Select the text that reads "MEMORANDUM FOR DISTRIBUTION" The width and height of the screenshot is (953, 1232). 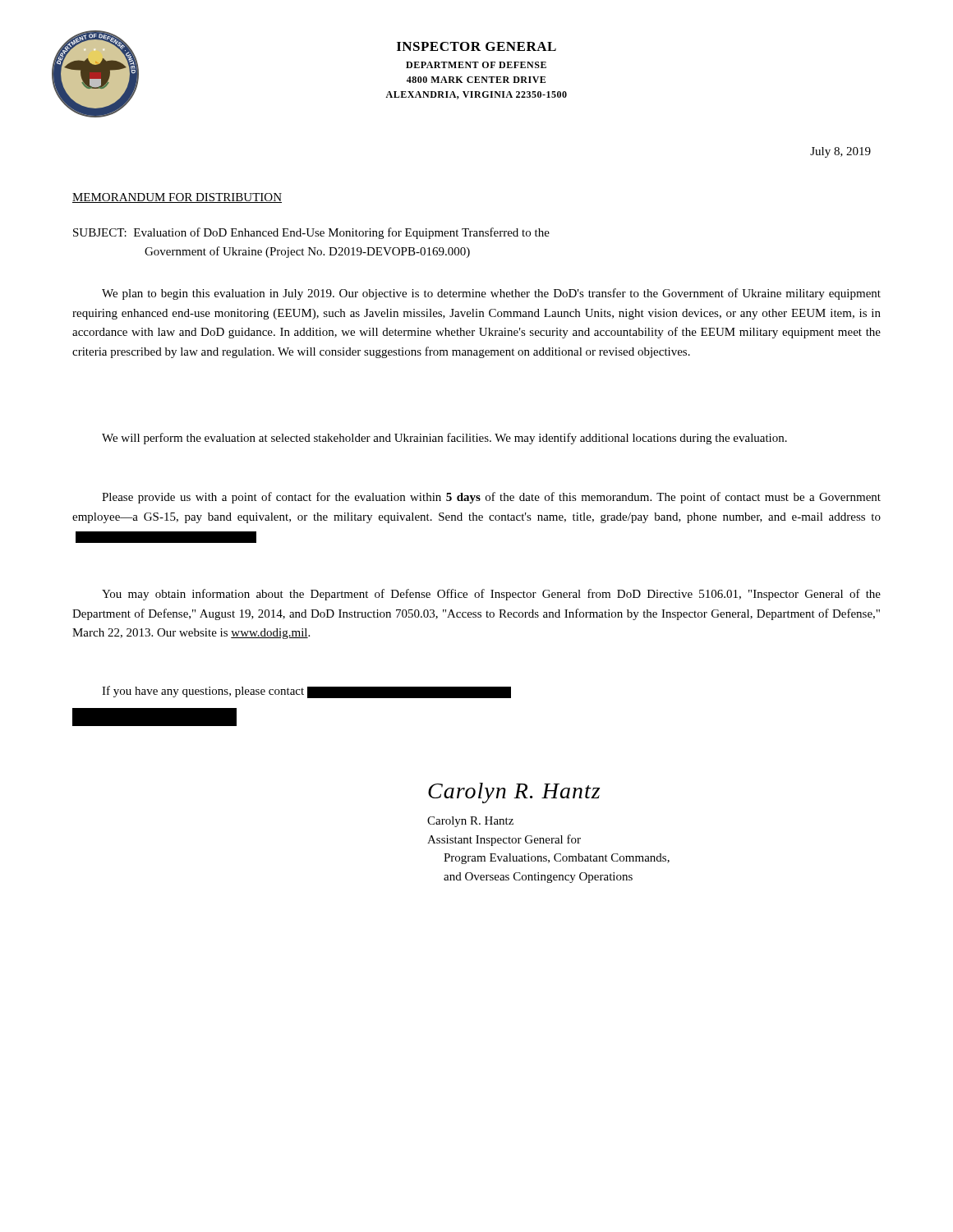click(x=177, y=197)
